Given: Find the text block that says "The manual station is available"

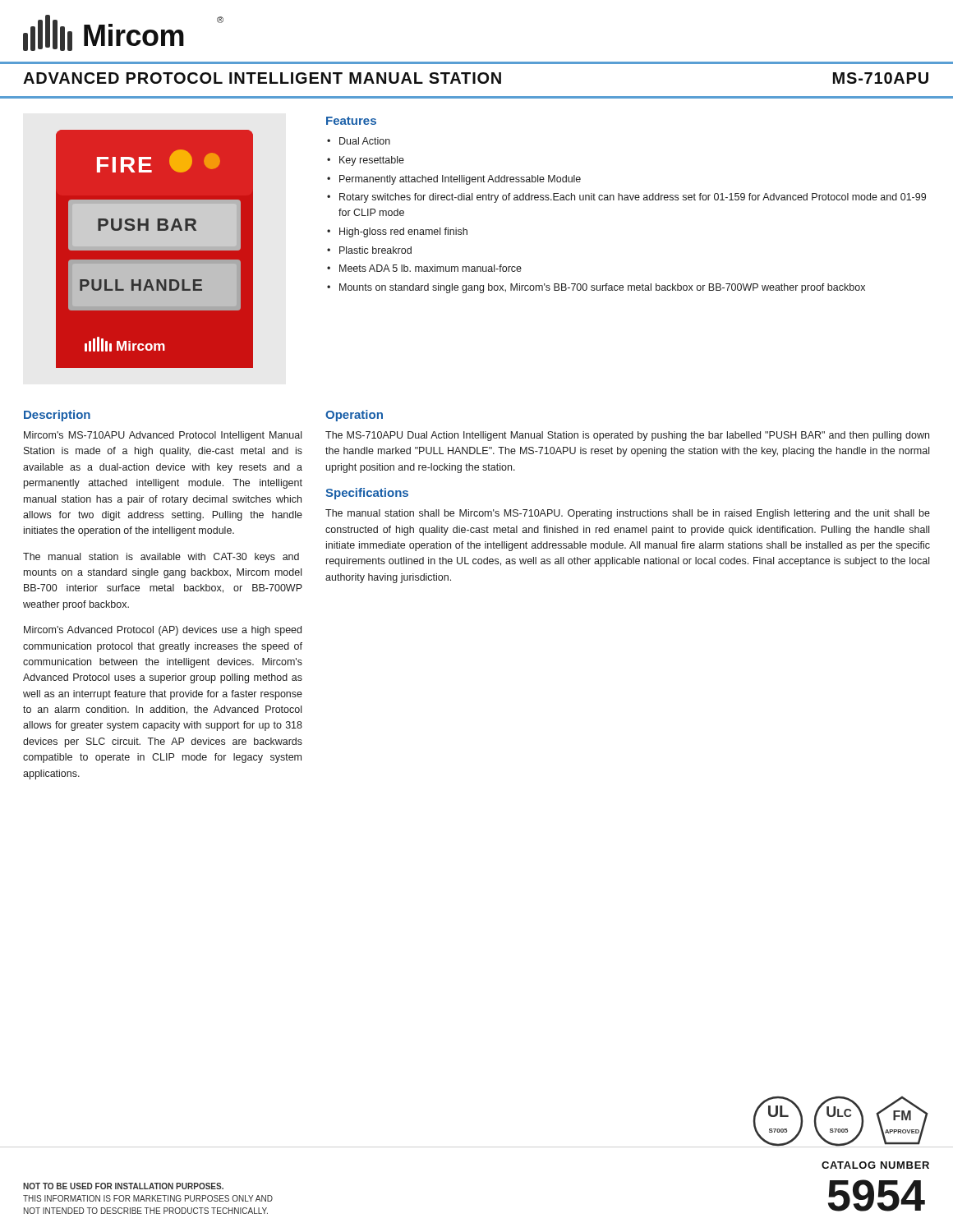Looking at the screenshot, I should [163, 580].
